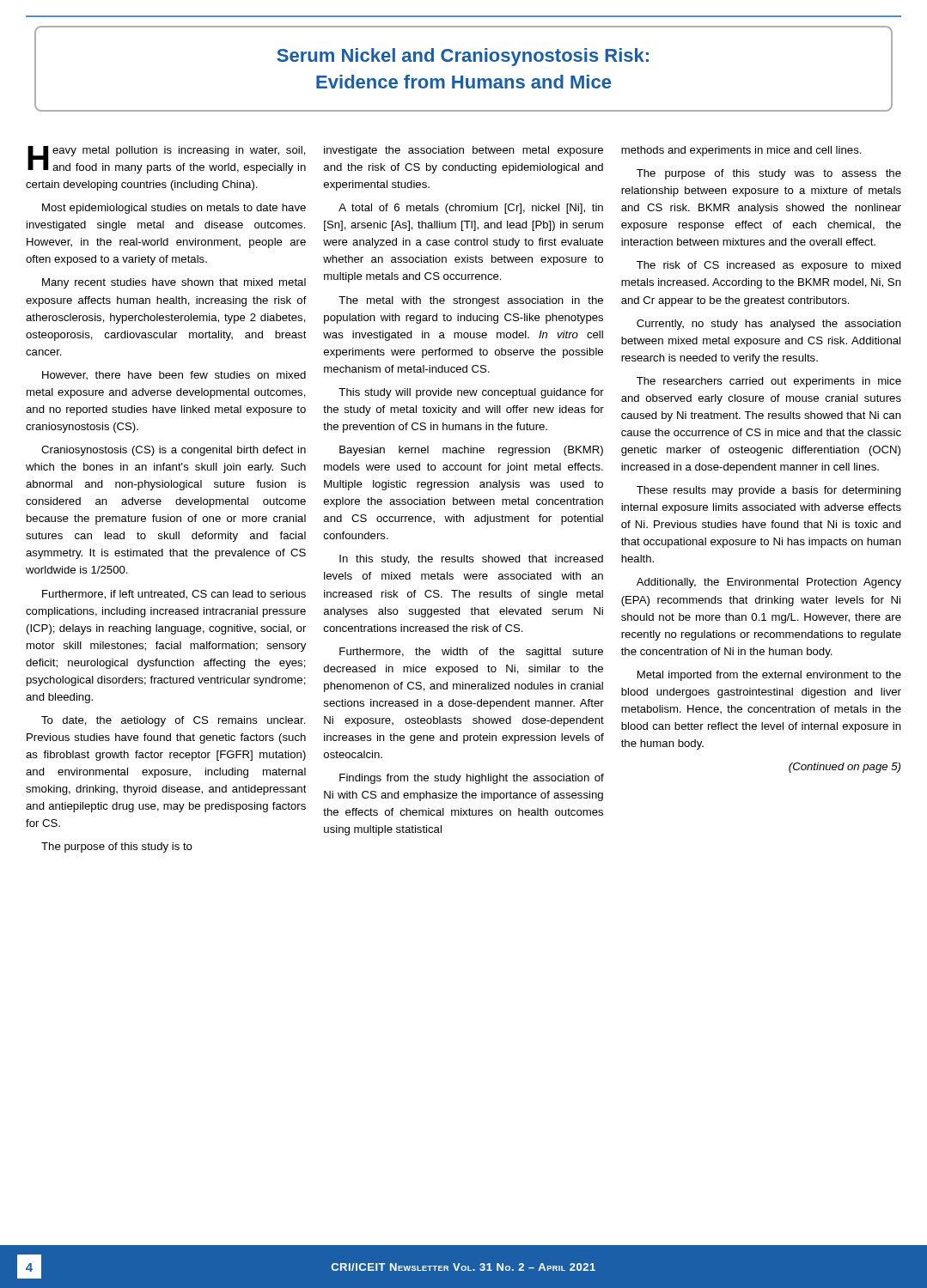
Task: Navigate to the region starting "This study will provide new"
Action: point(464,410)
